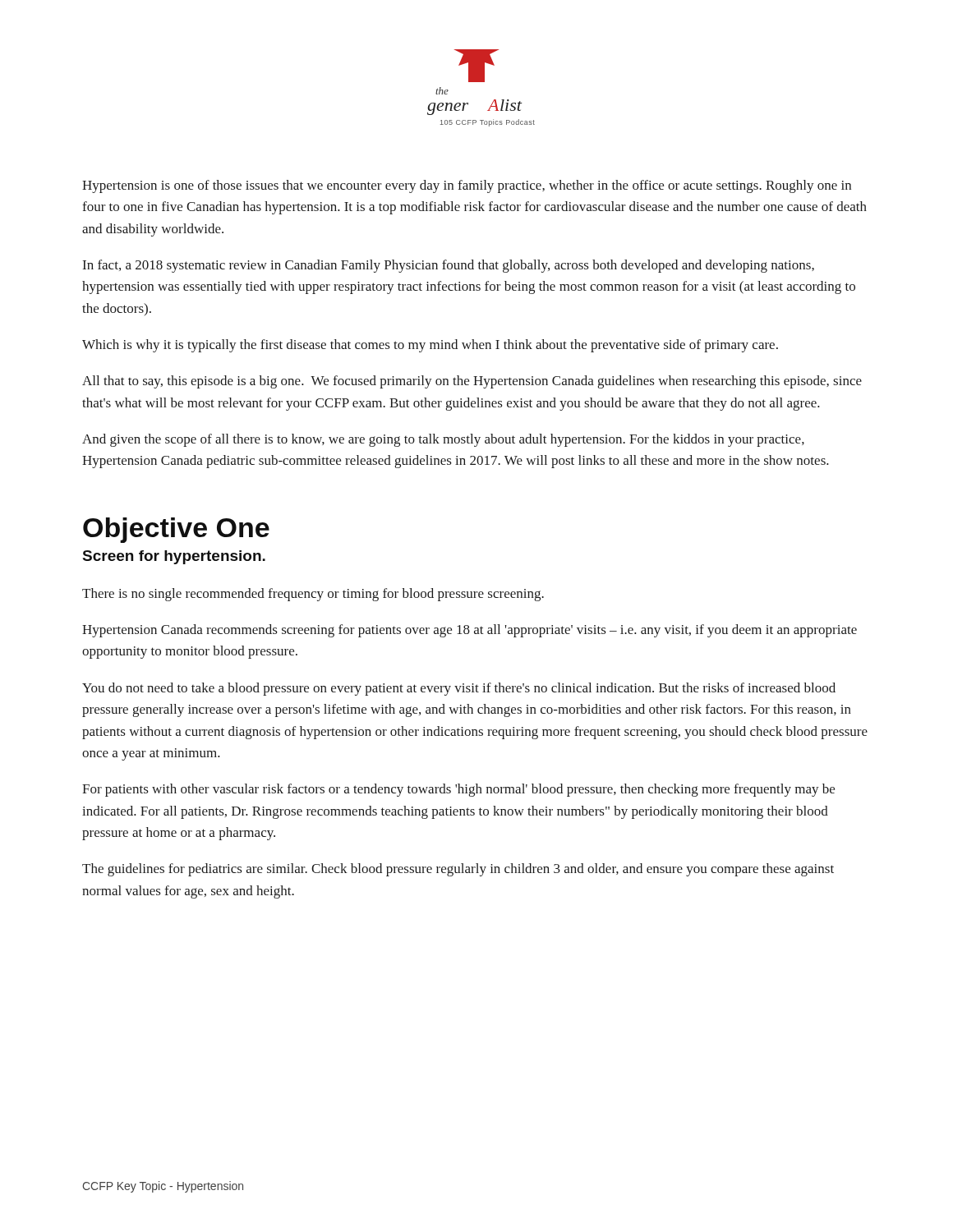Click the title

coord(176,527)
